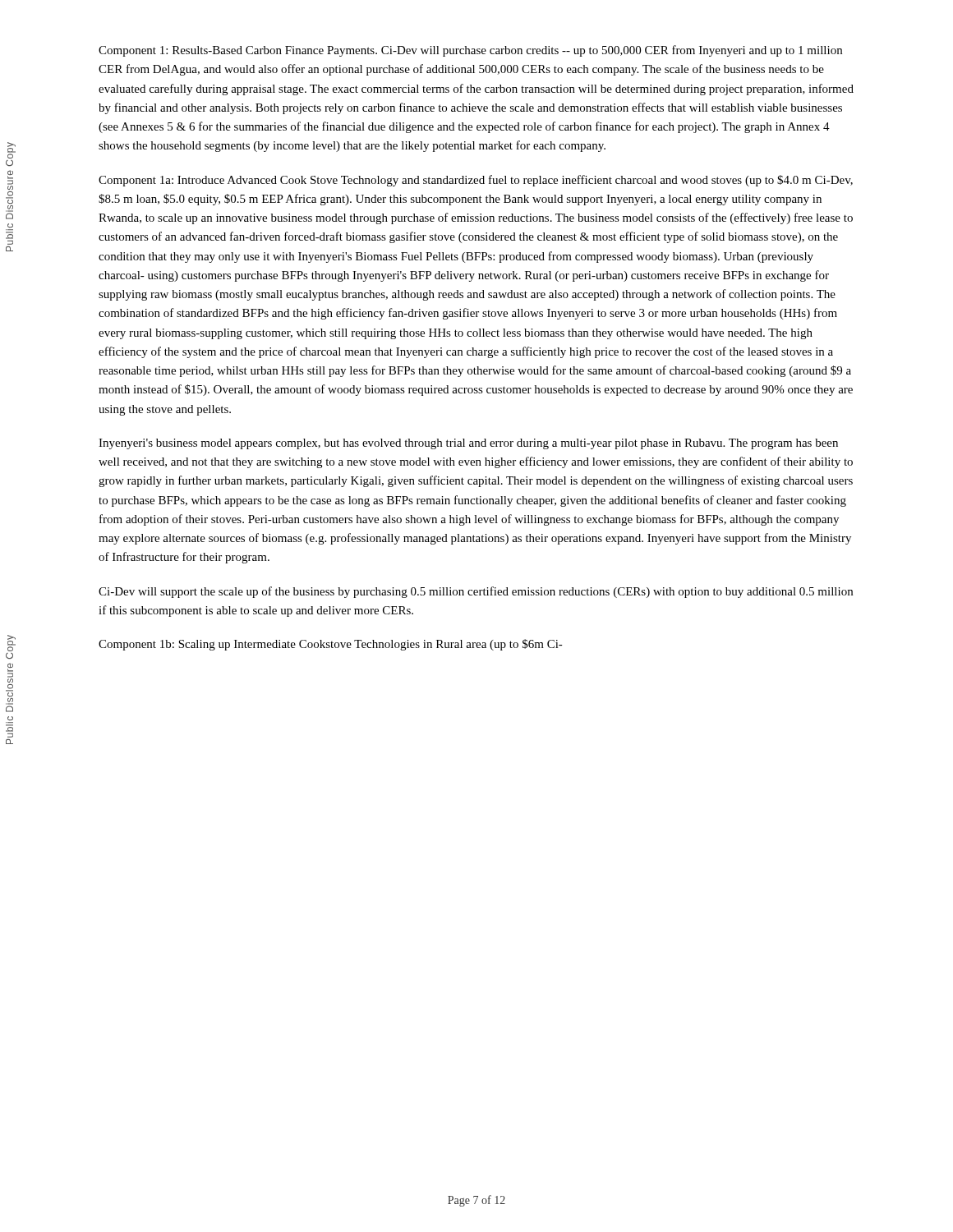The height and width of the screenshot is (1232, 953).
Task: Locate the block of text that opens with "Component 1: Results-Based Carbon Finance Payments. Ci-Dev will"
Action: pos(476,98)
